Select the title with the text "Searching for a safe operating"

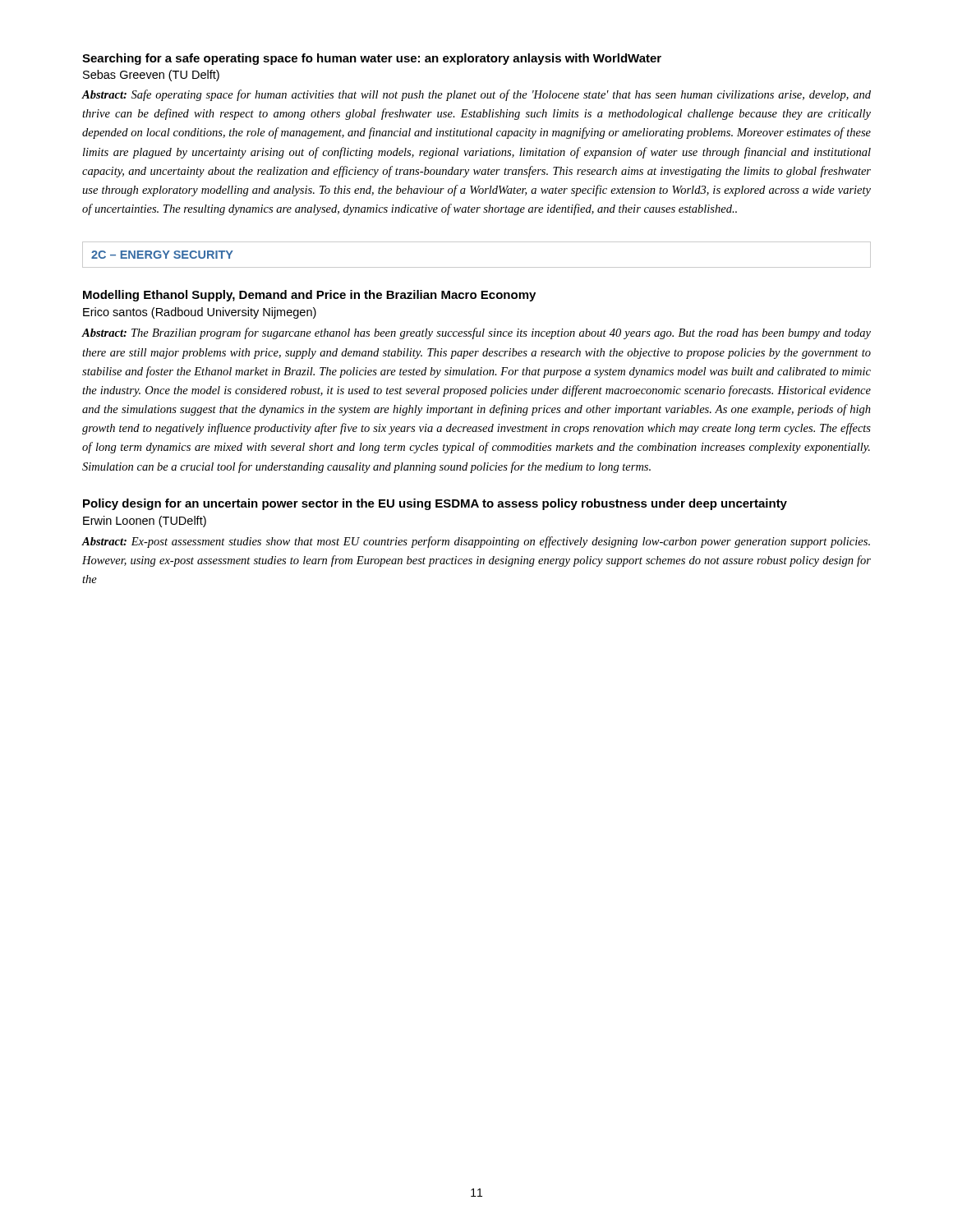tap(372, 58)
